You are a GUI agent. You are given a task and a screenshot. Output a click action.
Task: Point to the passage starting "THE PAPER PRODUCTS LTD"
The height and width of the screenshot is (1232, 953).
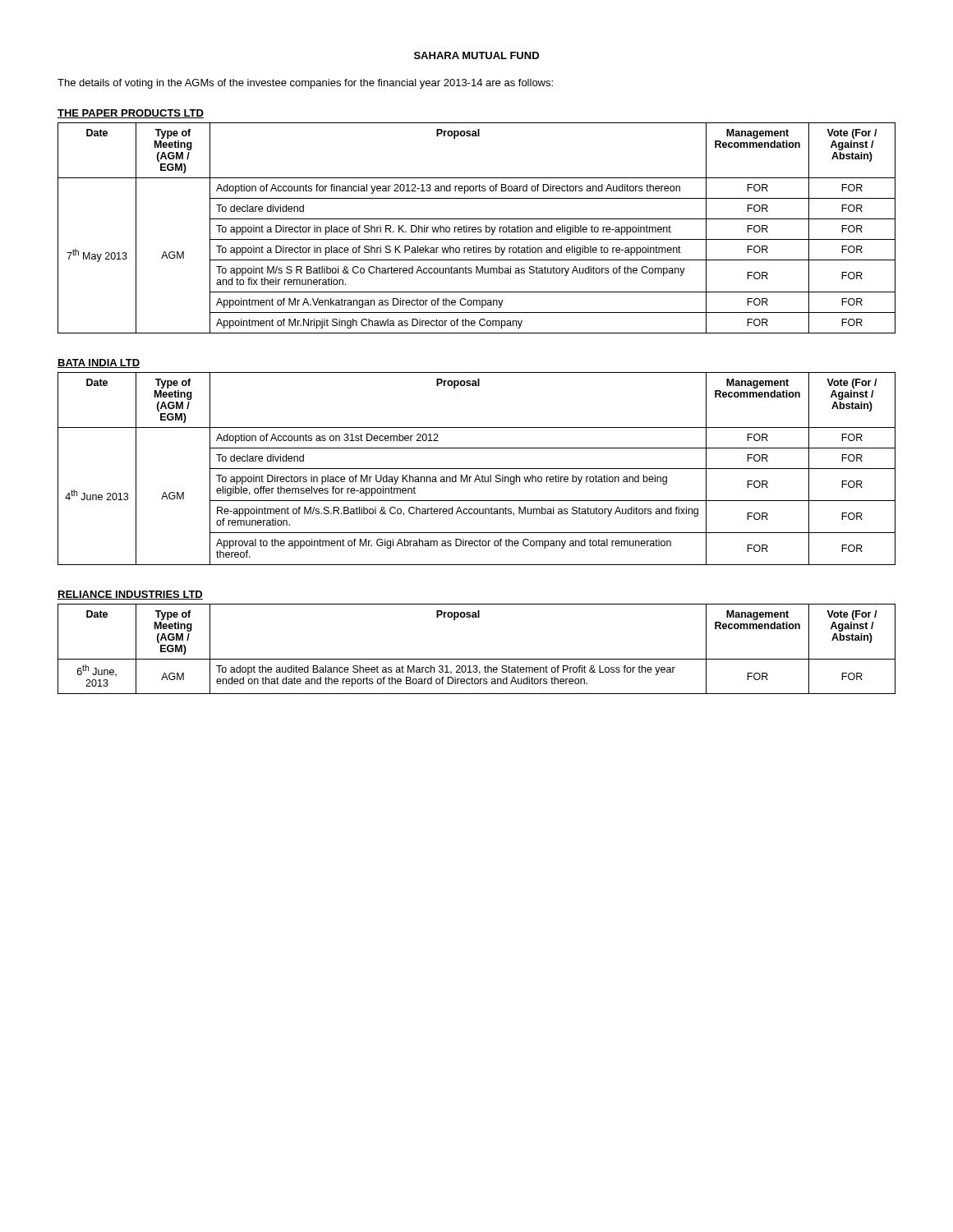point(131,113)
